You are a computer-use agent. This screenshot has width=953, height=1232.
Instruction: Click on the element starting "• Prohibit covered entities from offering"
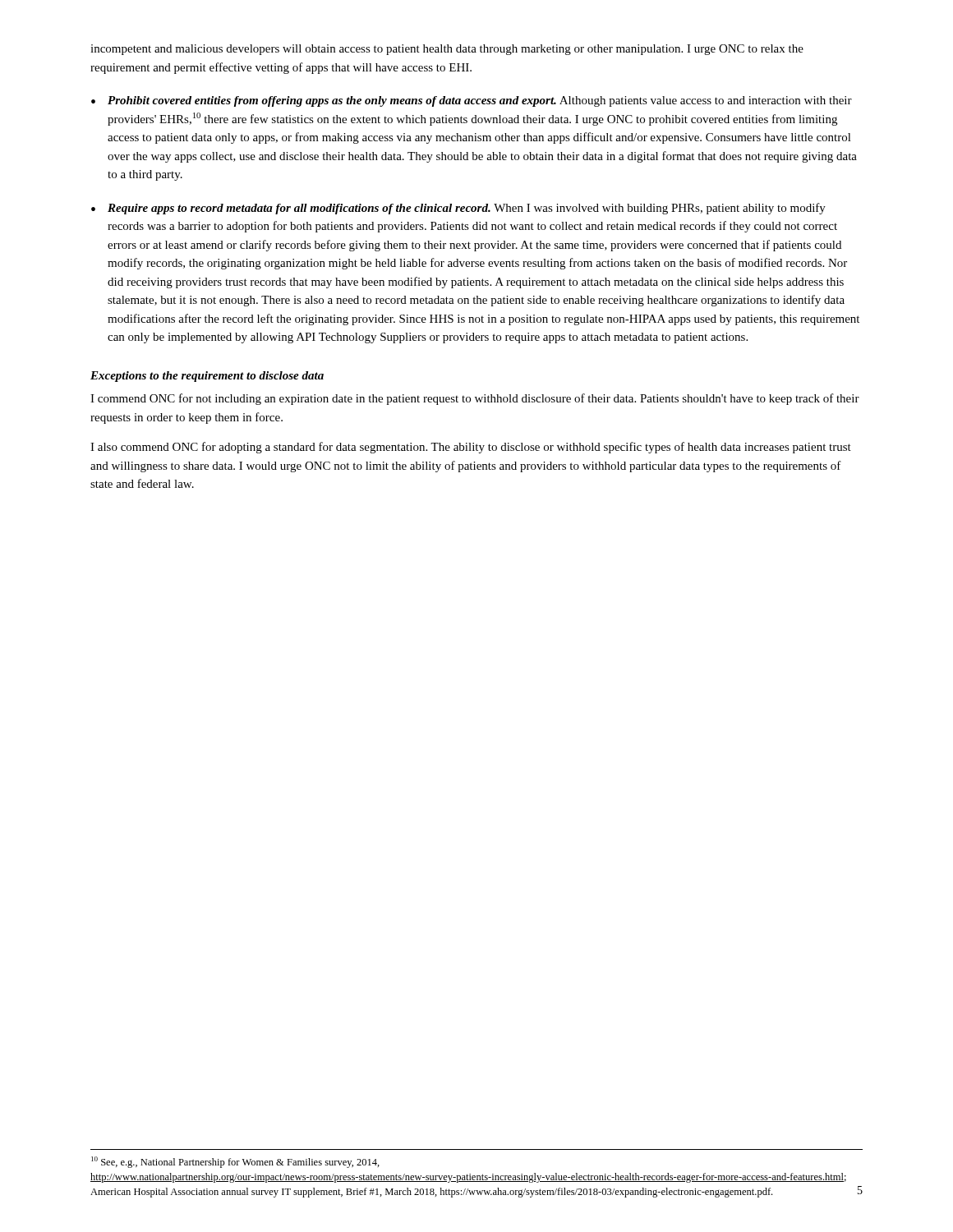pos(476,137)
